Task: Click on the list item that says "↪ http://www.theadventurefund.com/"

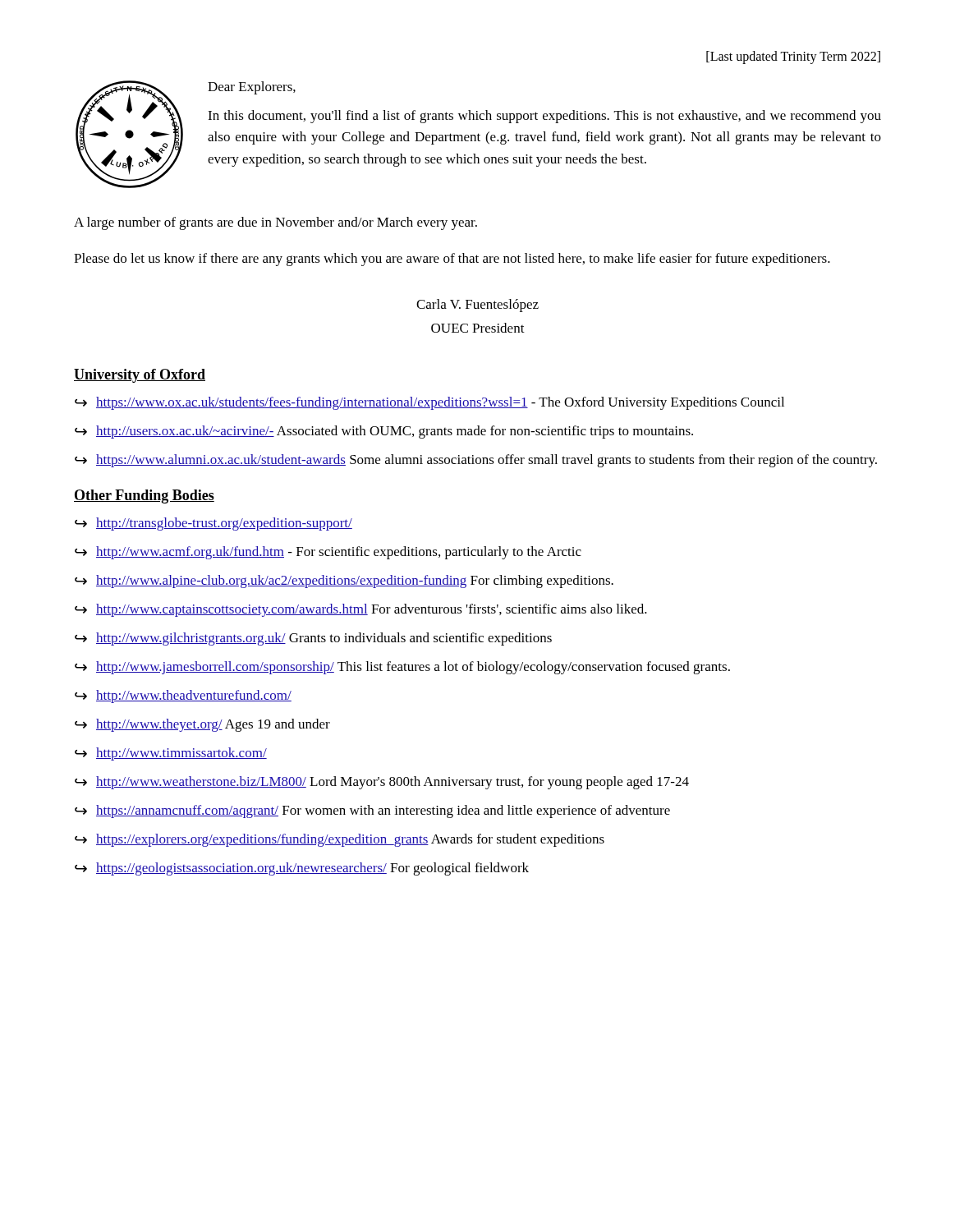Action: (183, 696)
